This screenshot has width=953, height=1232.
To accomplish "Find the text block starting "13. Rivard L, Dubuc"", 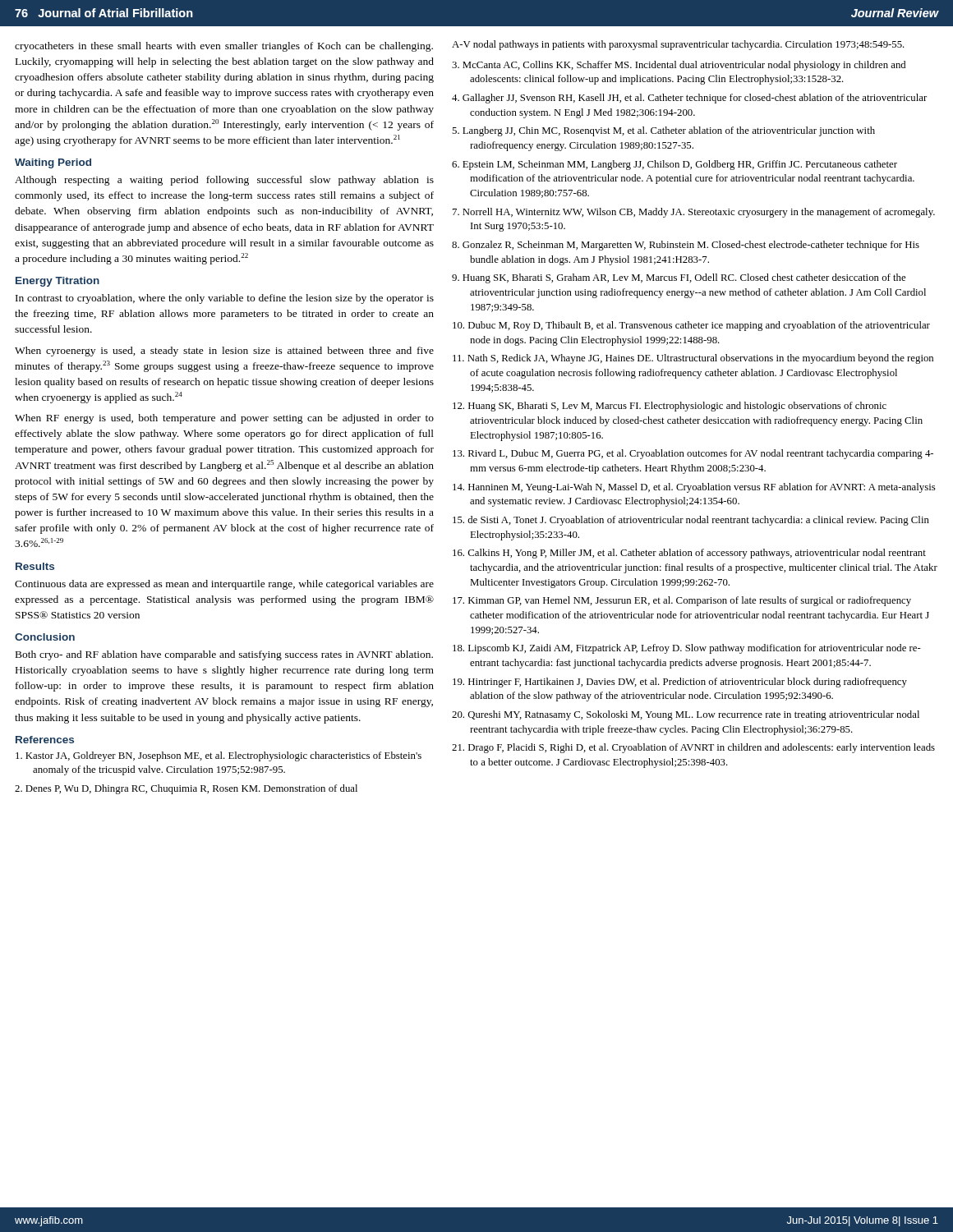I will click(693, 461).
